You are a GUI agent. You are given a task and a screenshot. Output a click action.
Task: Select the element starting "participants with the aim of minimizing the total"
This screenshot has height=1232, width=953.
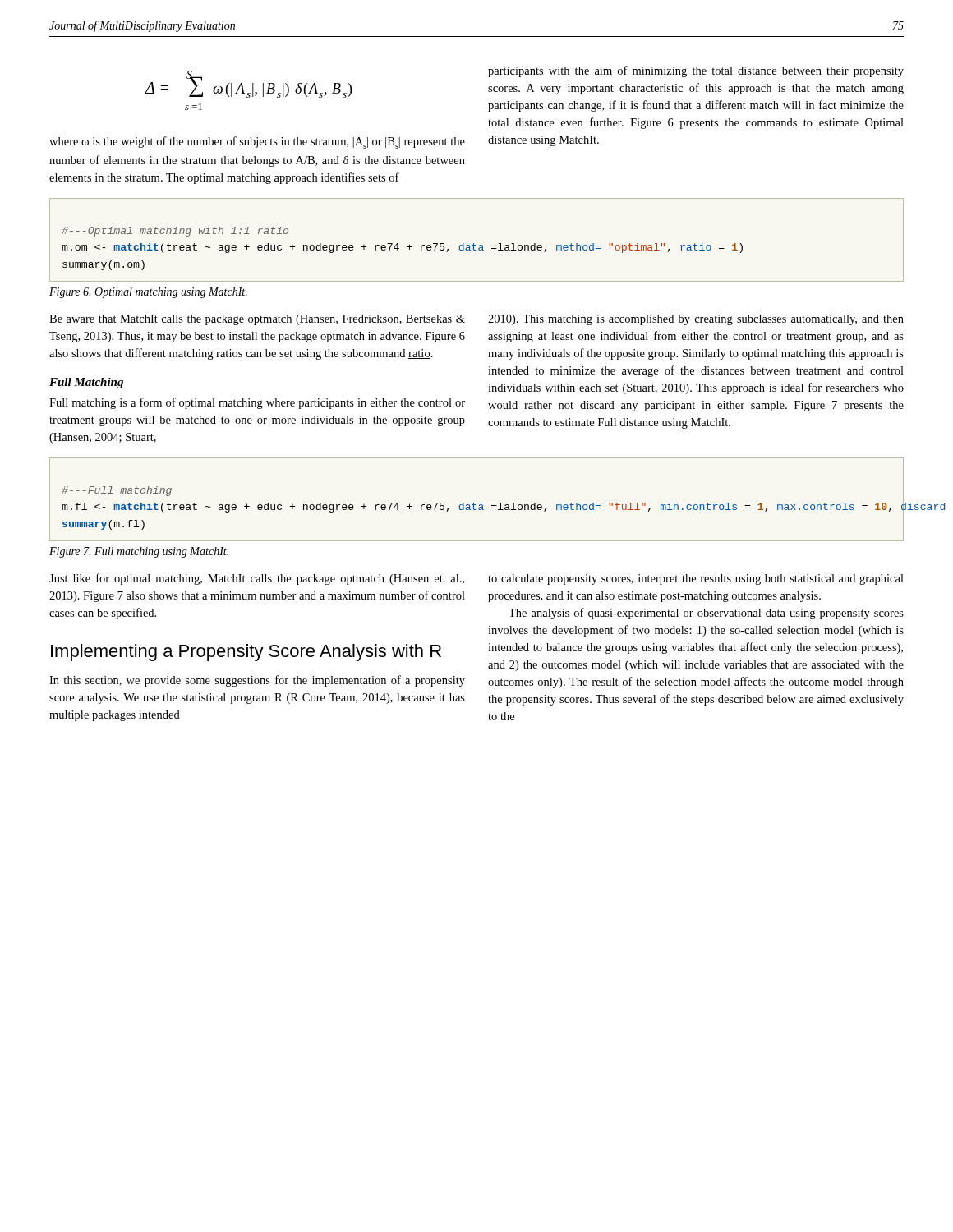pyautogui.click(x=696, y=105)
